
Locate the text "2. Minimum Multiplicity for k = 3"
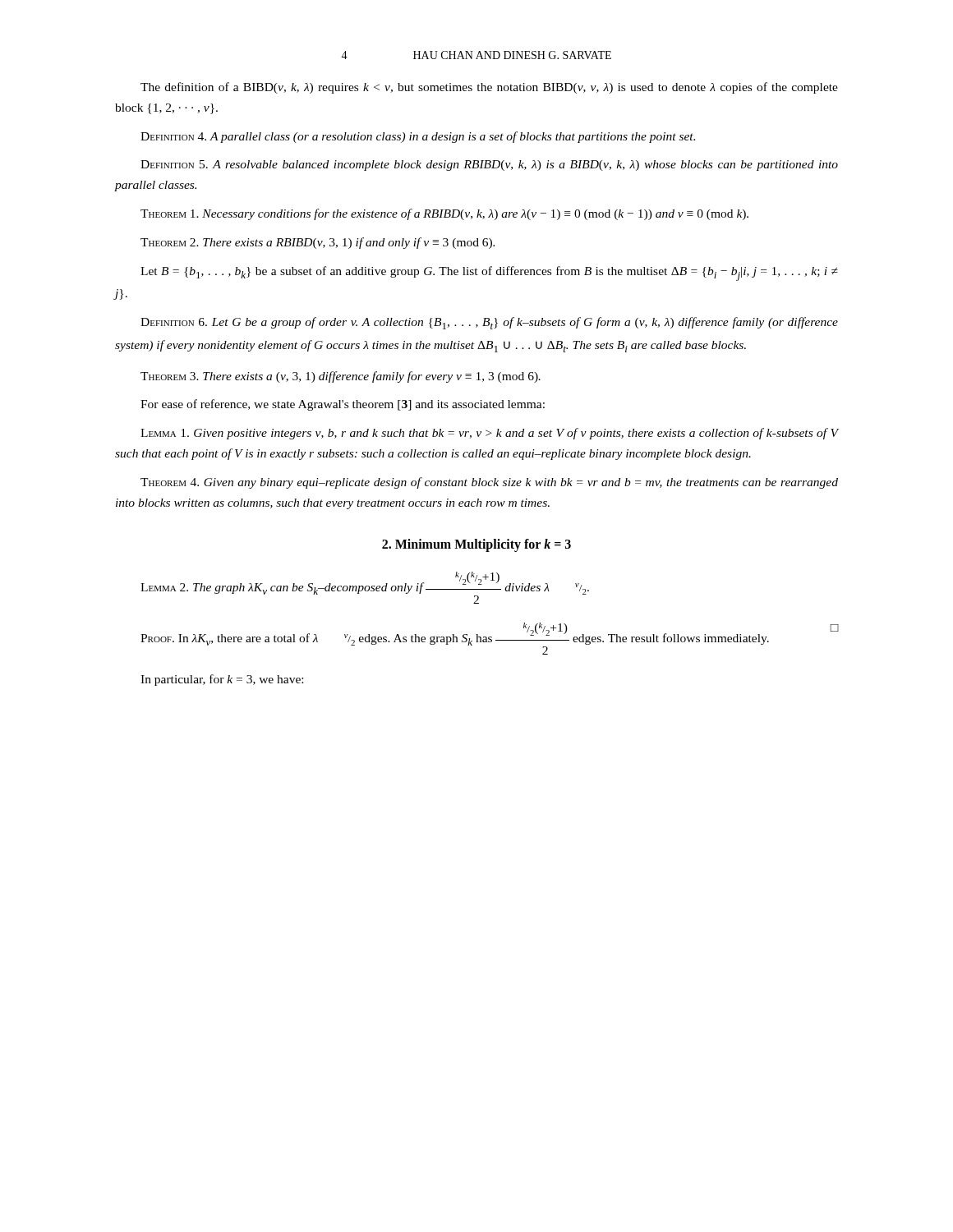[476, 544]
